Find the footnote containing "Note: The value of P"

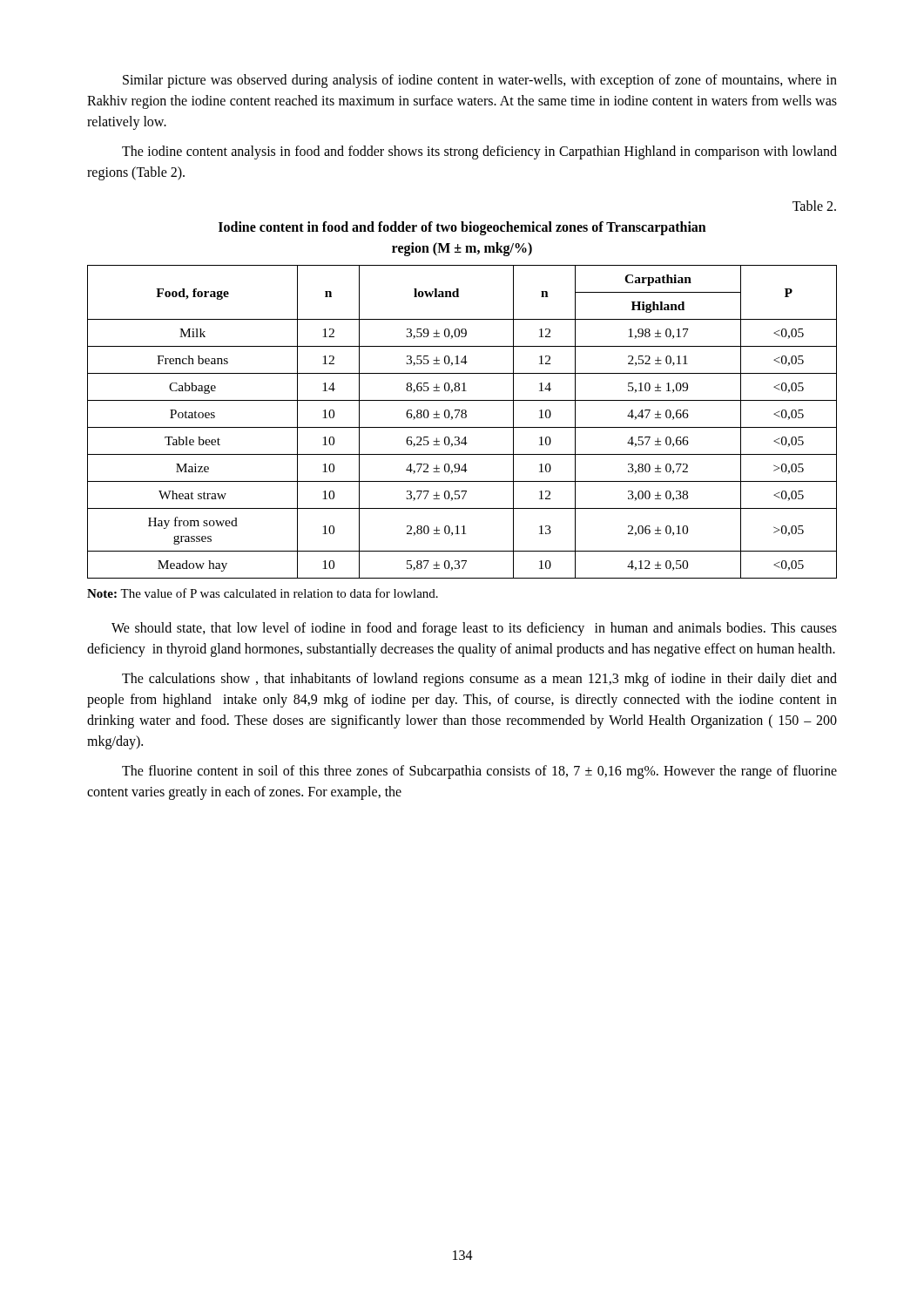click(x=263, y=594)
